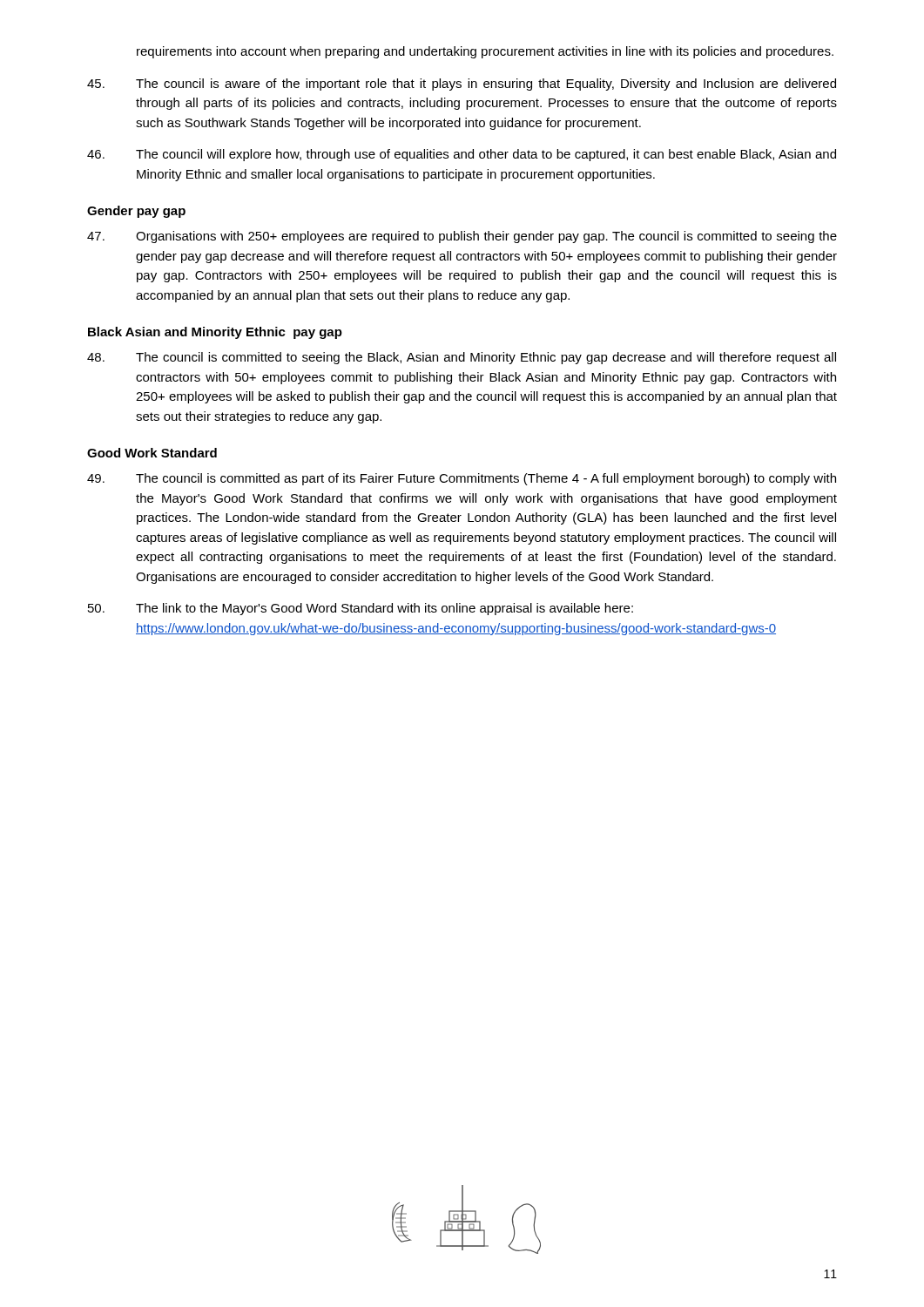Screen dimensions: 1307x924
Task: Find the section header that reads "Black Asian and Minority Ethnic"
Action: click(x=215, y=332)
